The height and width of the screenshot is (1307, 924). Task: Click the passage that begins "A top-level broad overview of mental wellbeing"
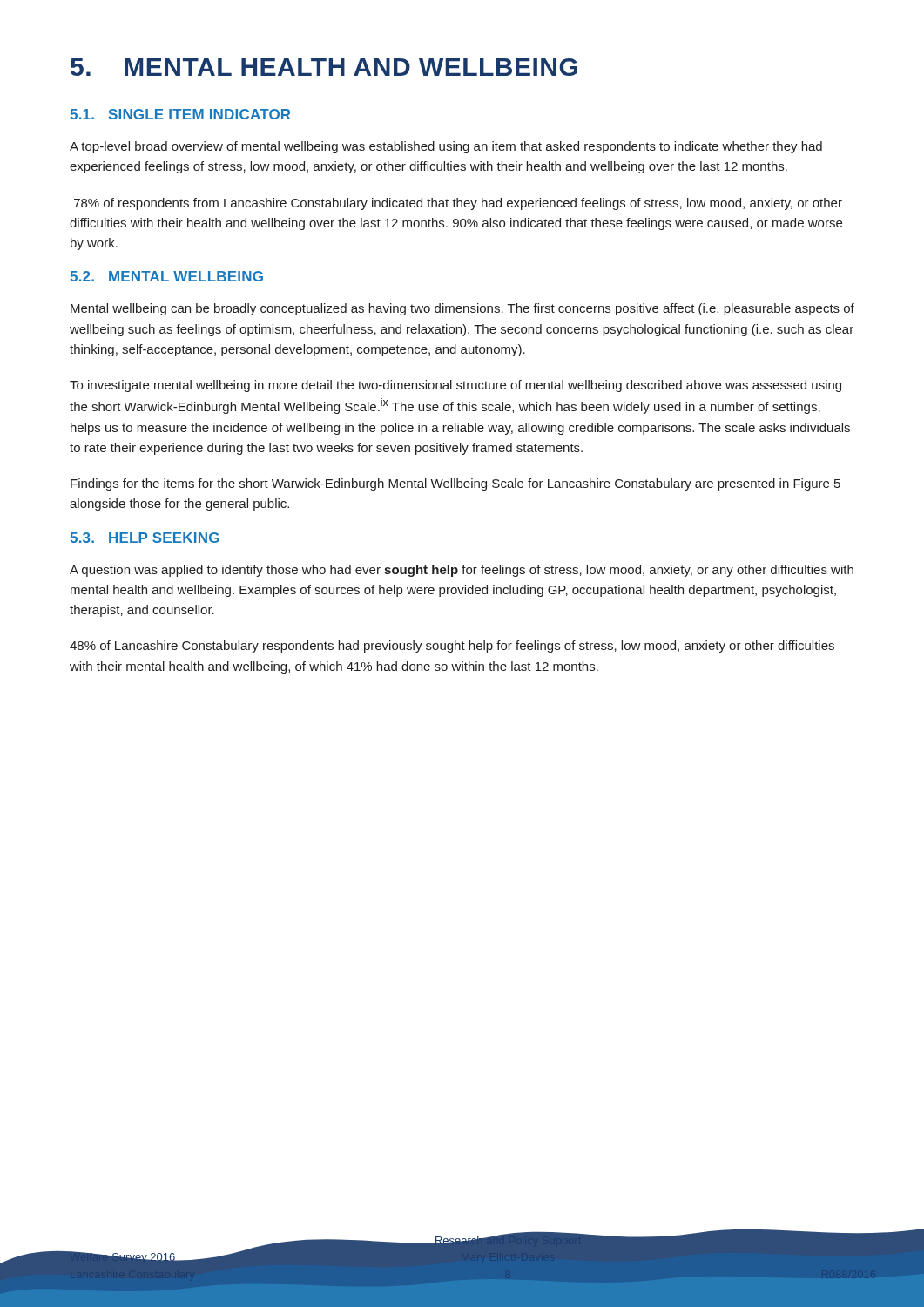click(x=462, y=156)
